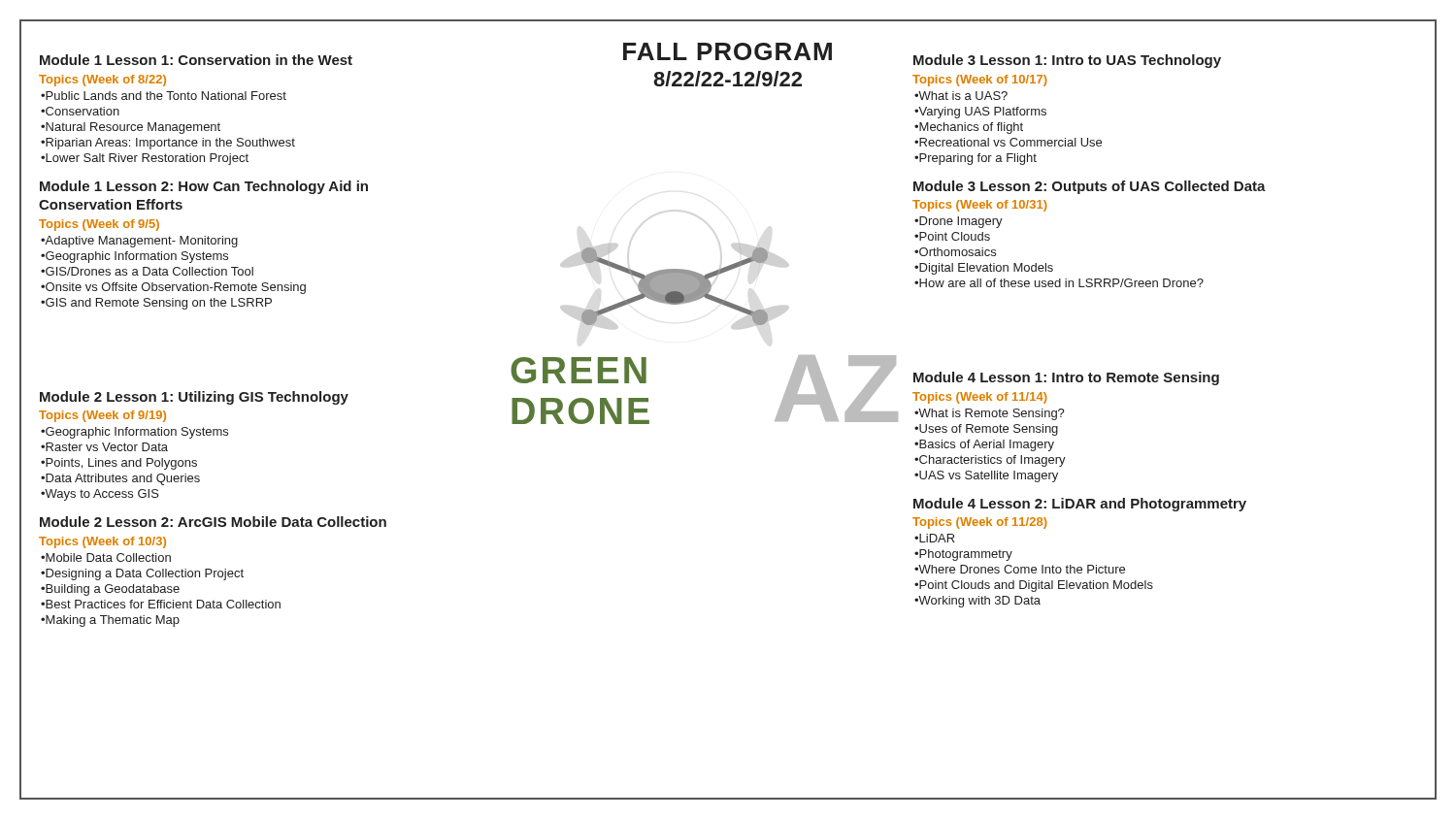Click on the section header that says "Module 2 Lesson 2: ArcGIS Mobile"
The height and width of the screenshot is (819, 1456).
point(213,522)
